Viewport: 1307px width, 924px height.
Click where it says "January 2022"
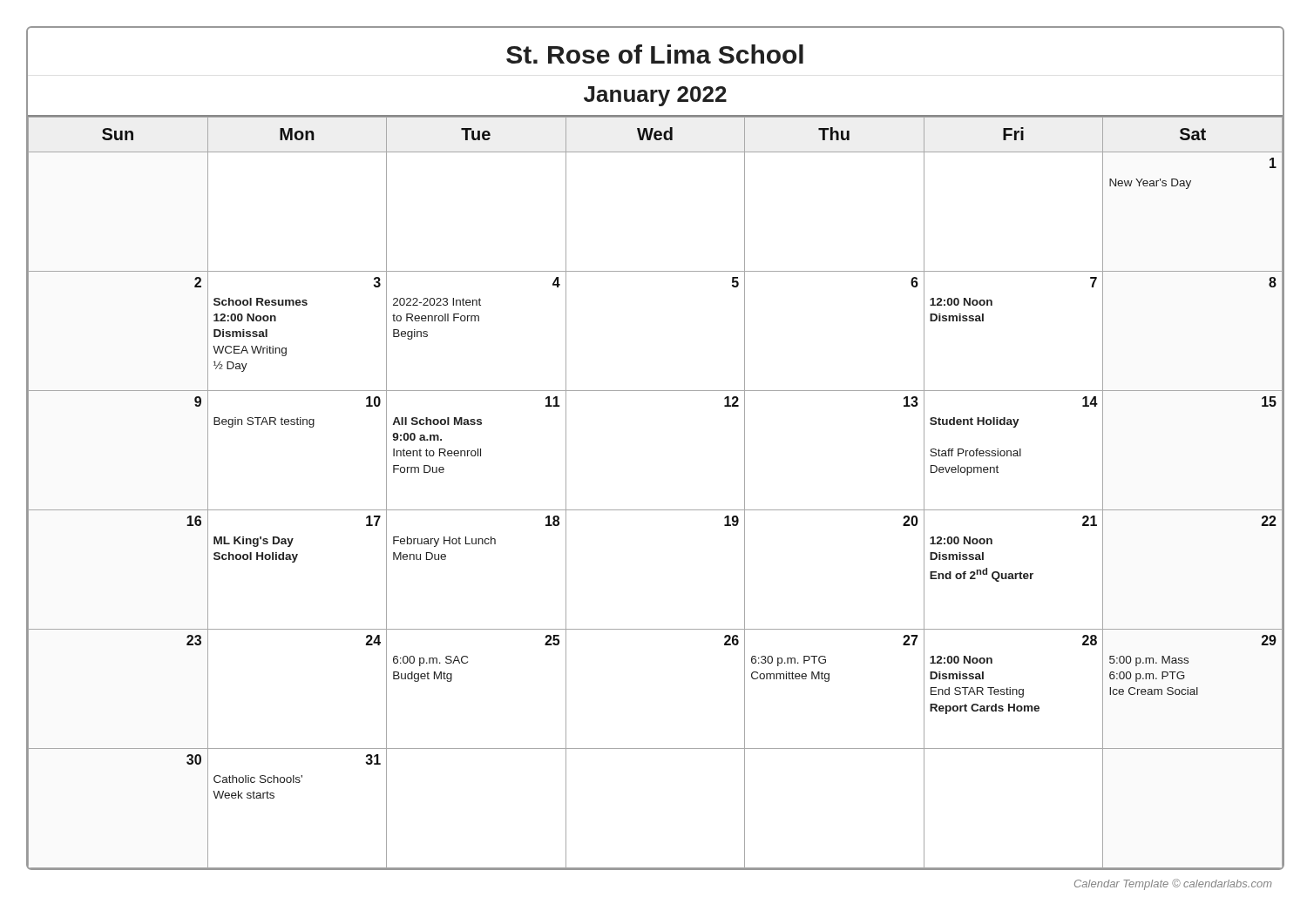point(655,94)
